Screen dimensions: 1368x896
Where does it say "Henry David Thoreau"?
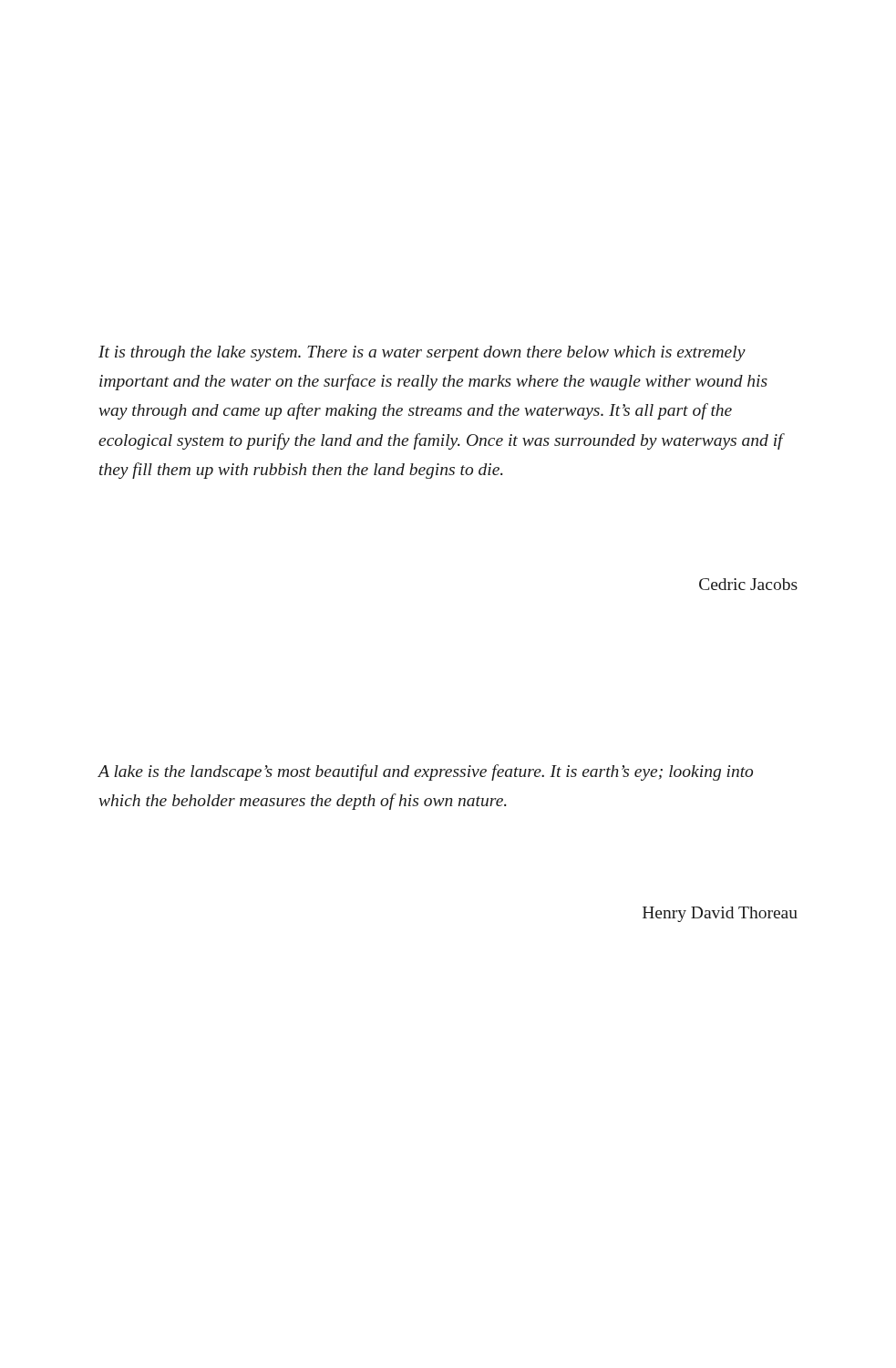pyautogui.click(x=720, y=912)
